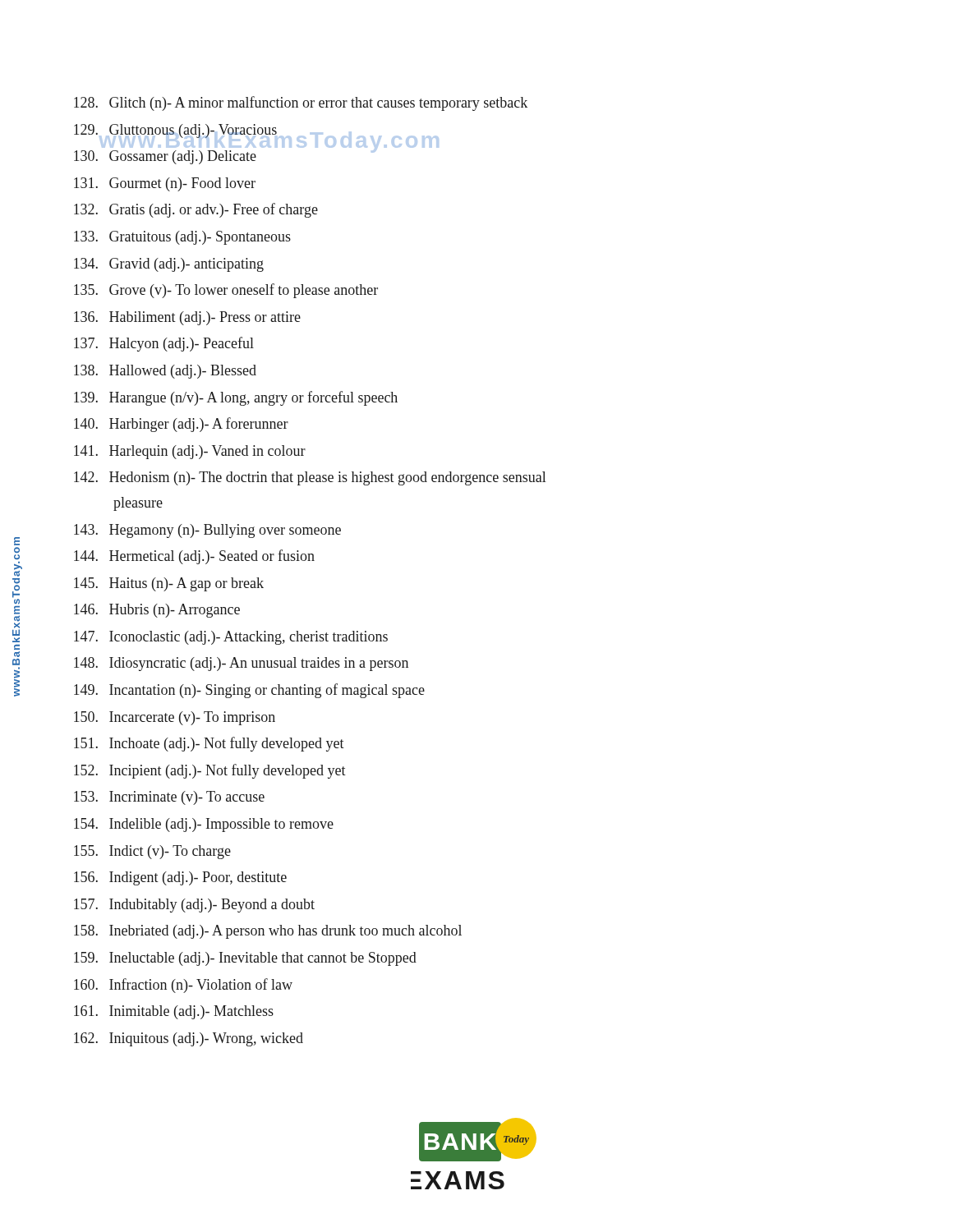
Task: Click on the list item that says "152. Incipient (adj.)- Not fully developed yet"
Action: [x=206, y=770]
